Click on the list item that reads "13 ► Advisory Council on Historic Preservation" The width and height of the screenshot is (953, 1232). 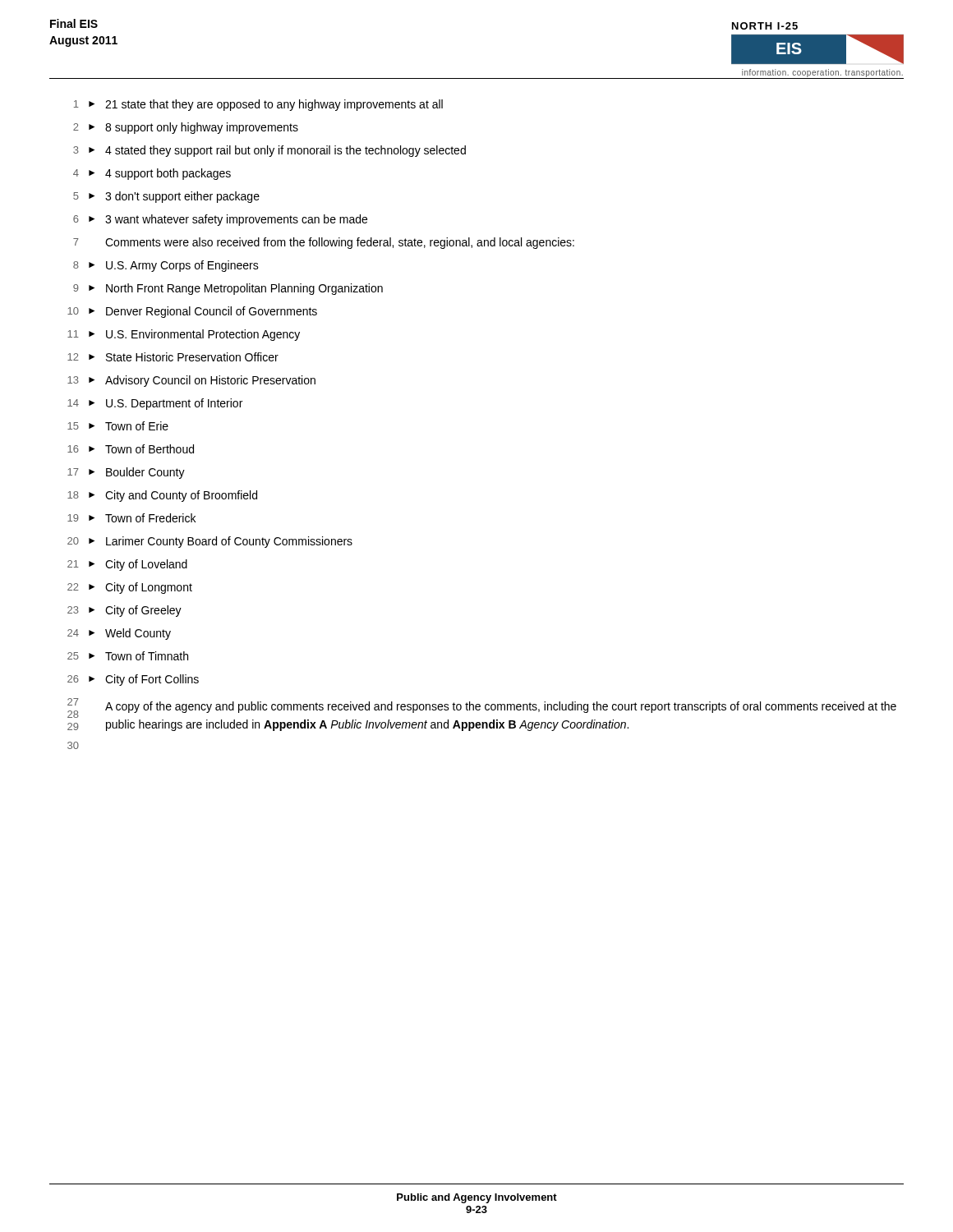191,381
